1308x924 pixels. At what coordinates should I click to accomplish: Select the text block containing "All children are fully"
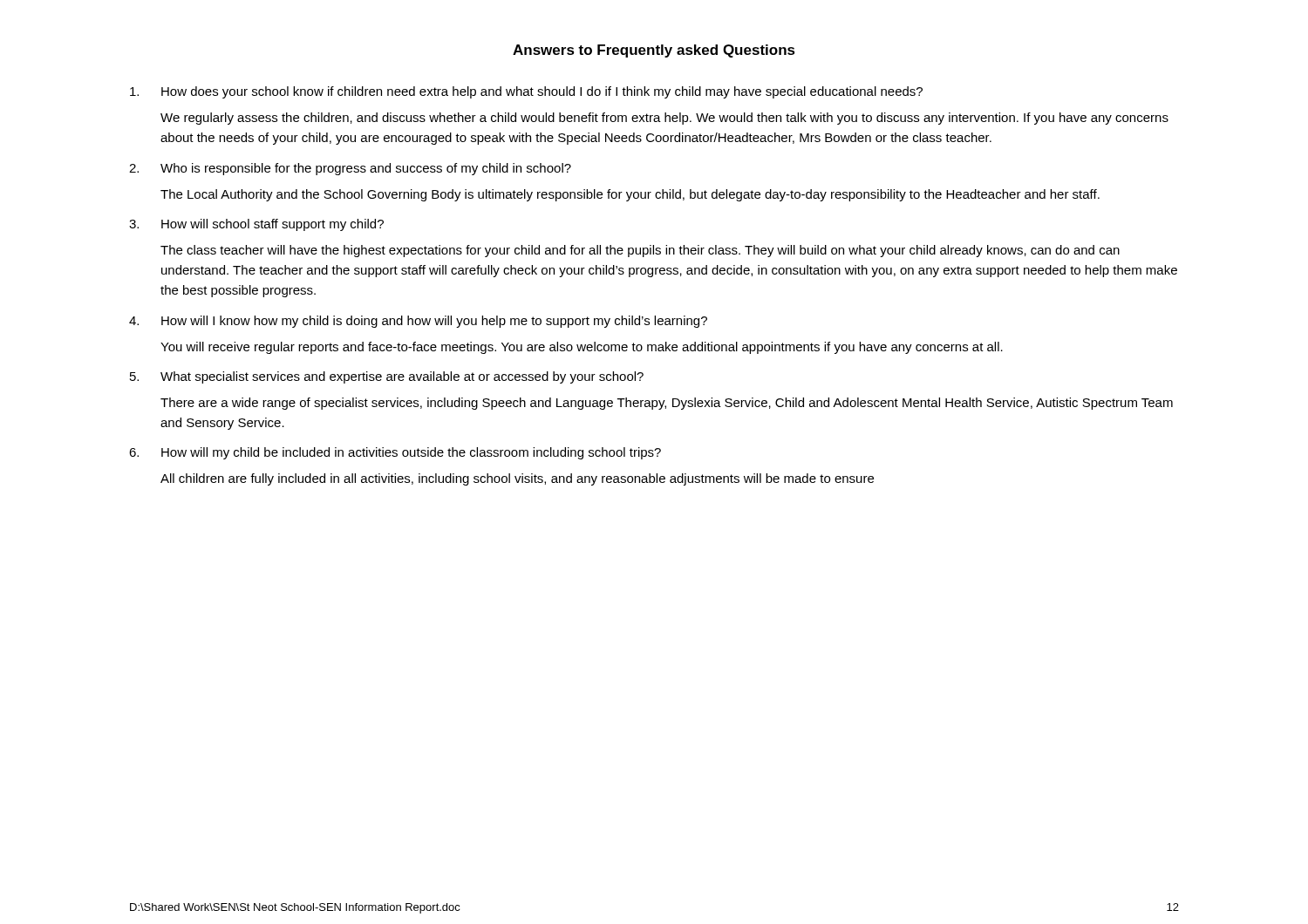[x=517, y=478]
